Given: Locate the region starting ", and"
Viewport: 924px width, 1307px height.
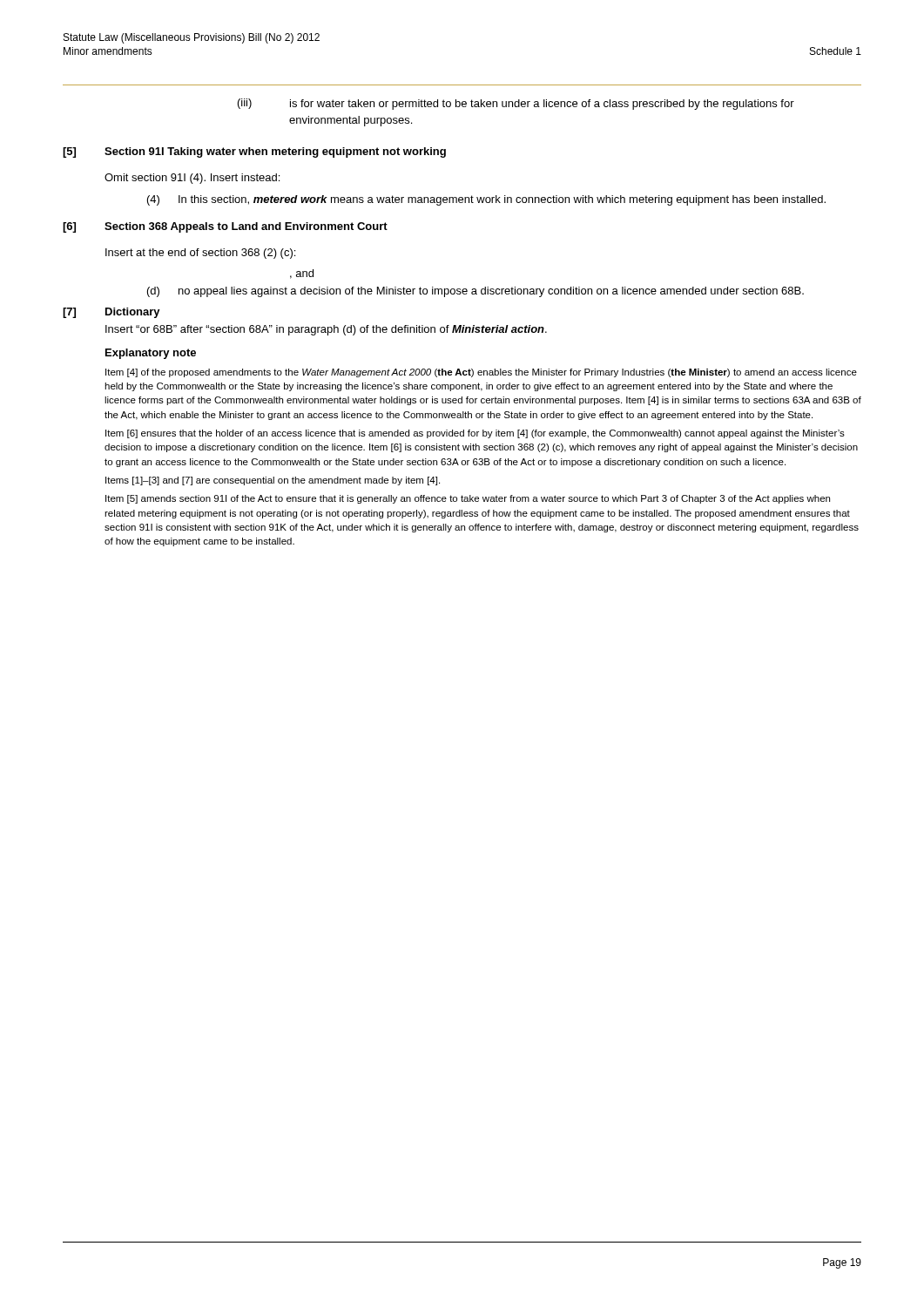Looking at the screenshot, I should [x=302, y=273].
